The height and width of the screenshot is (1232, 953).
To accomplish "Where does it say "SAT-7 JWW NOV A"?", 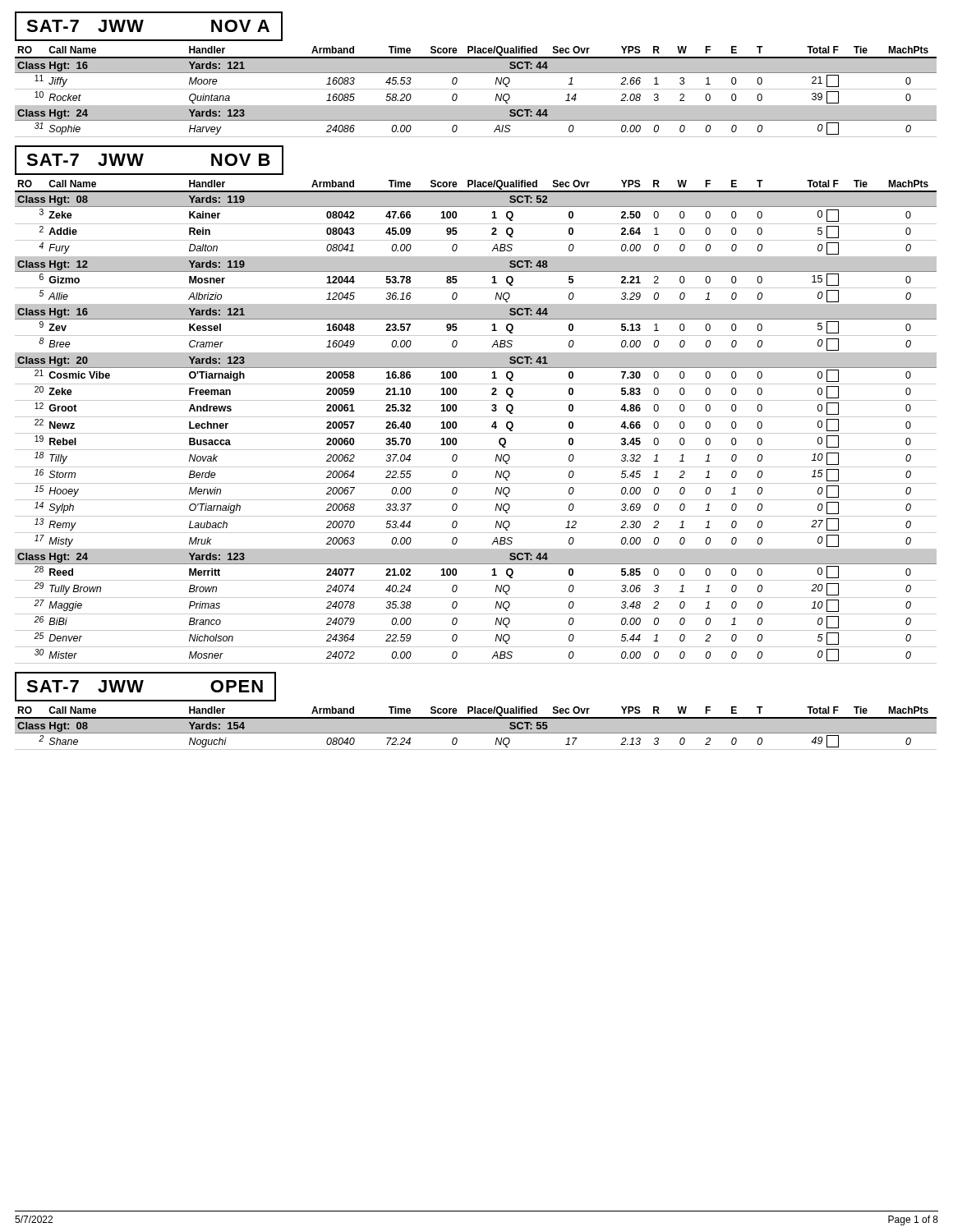I will 149,26.
